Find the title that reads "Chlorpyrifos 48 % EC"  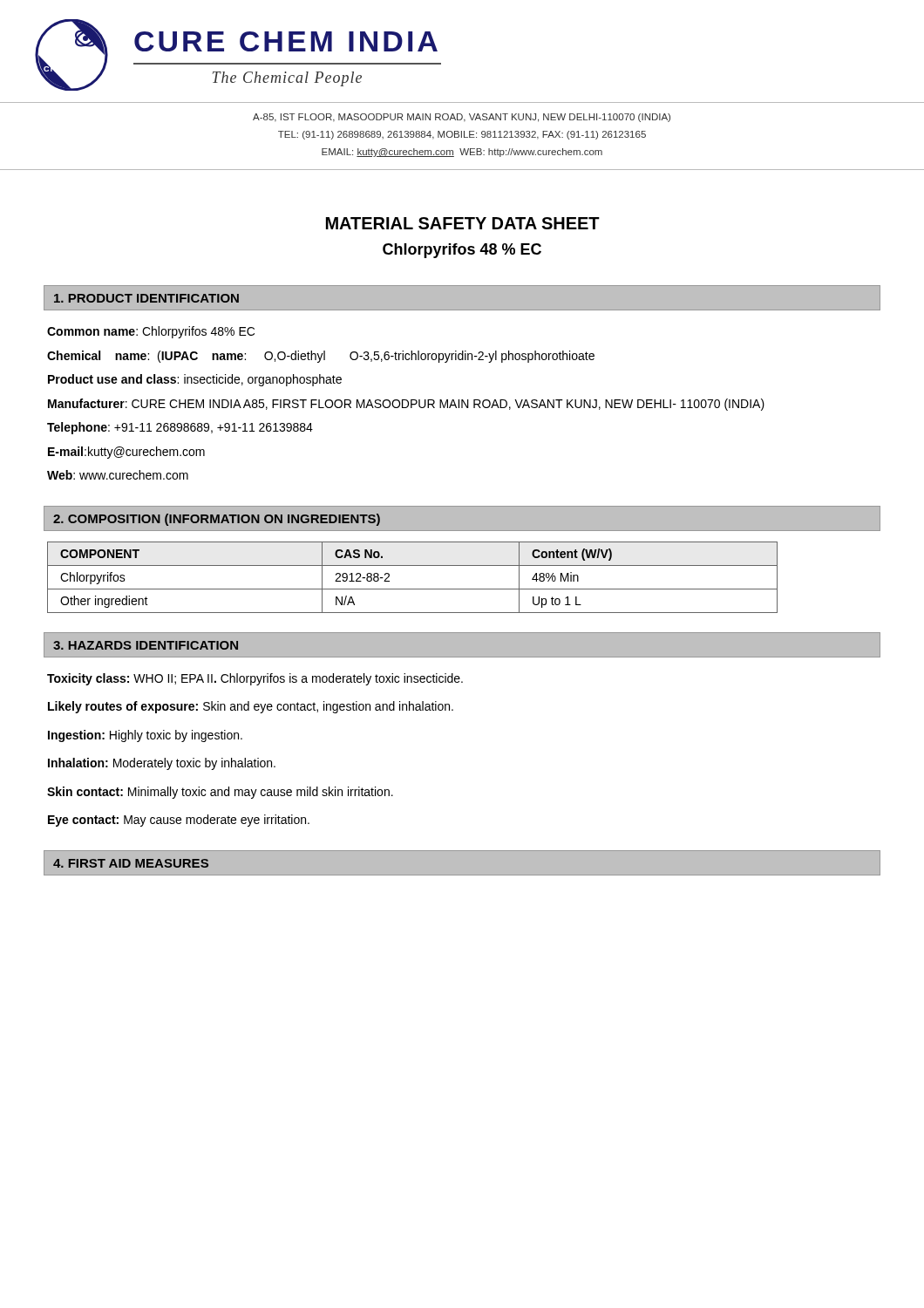point(462,250)
